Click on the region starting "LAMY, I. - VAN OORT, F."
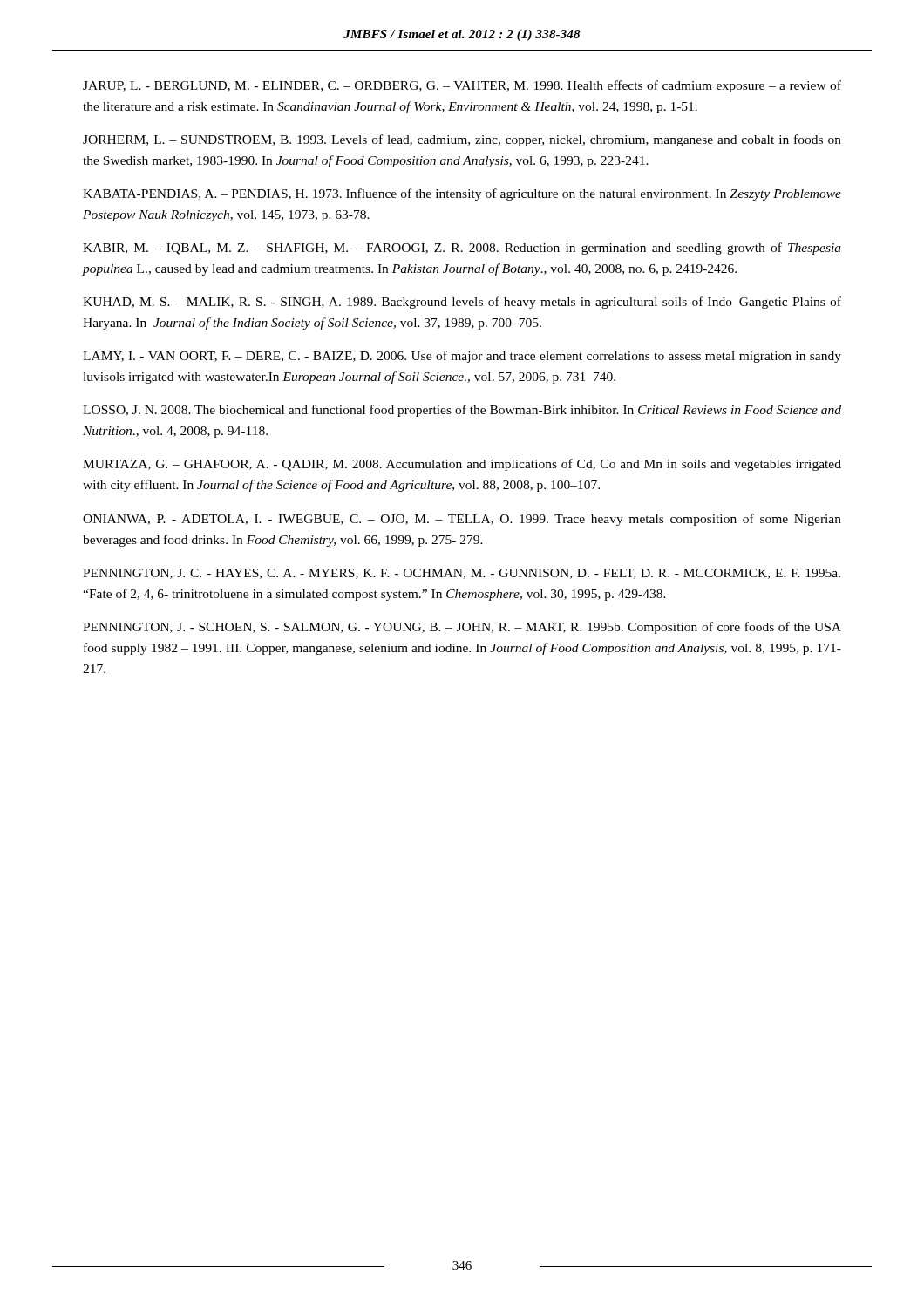Viewport: 924px width, 1308px height. click(x=462, y=366)
